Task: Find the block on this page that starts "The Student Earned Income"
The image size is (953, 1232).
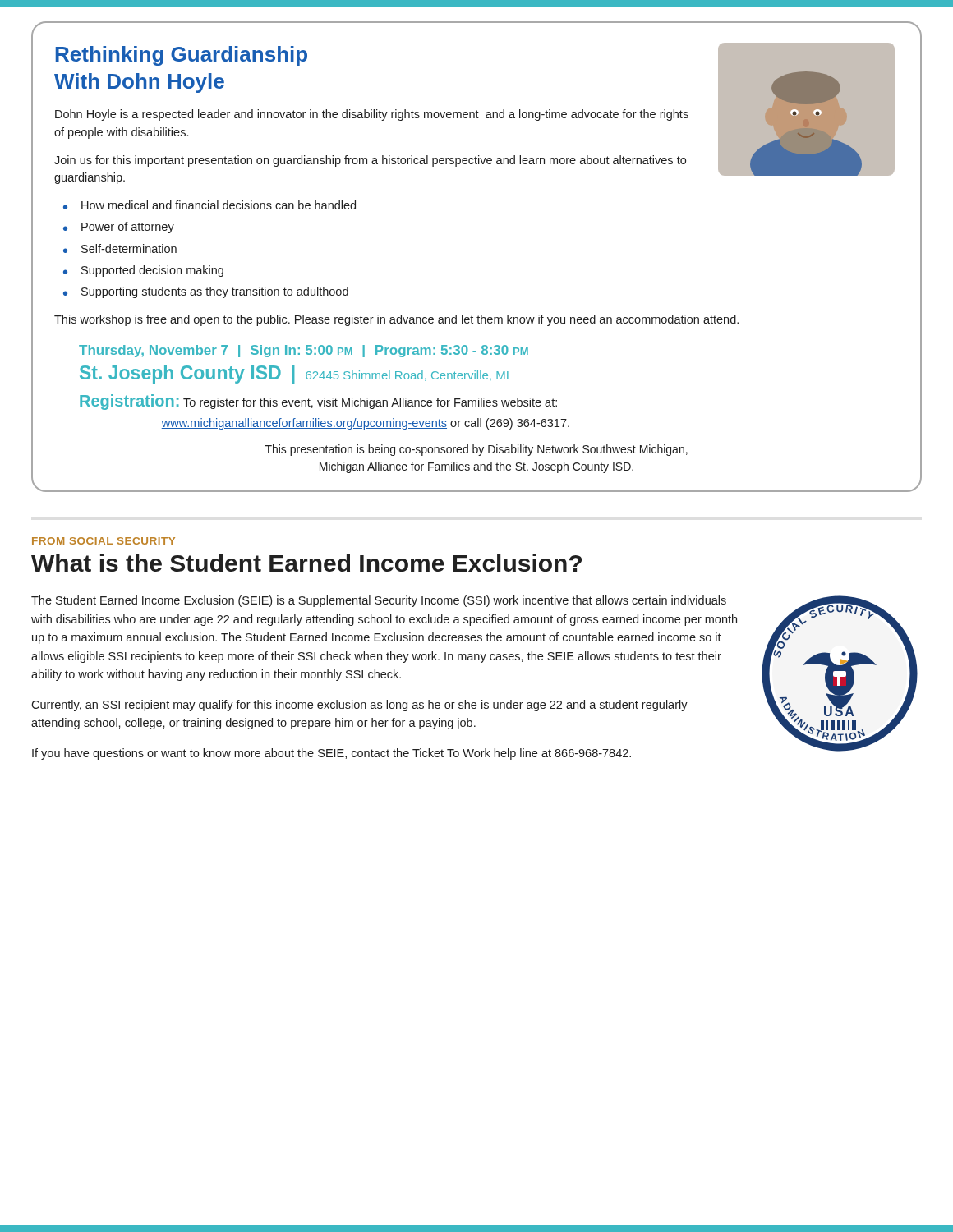Action: (385, 638)
